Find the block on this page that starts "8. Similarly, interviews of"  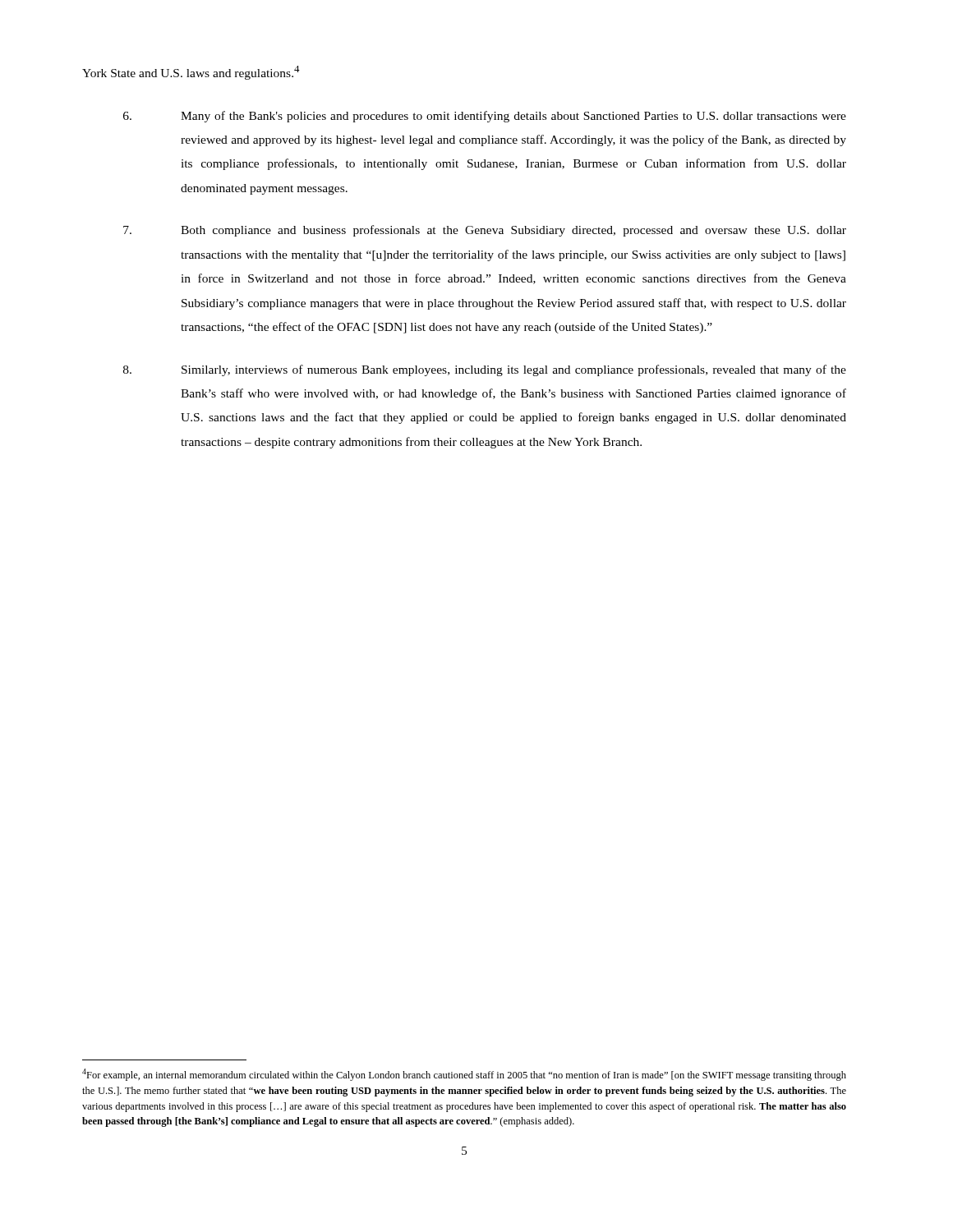click(464, 405)
